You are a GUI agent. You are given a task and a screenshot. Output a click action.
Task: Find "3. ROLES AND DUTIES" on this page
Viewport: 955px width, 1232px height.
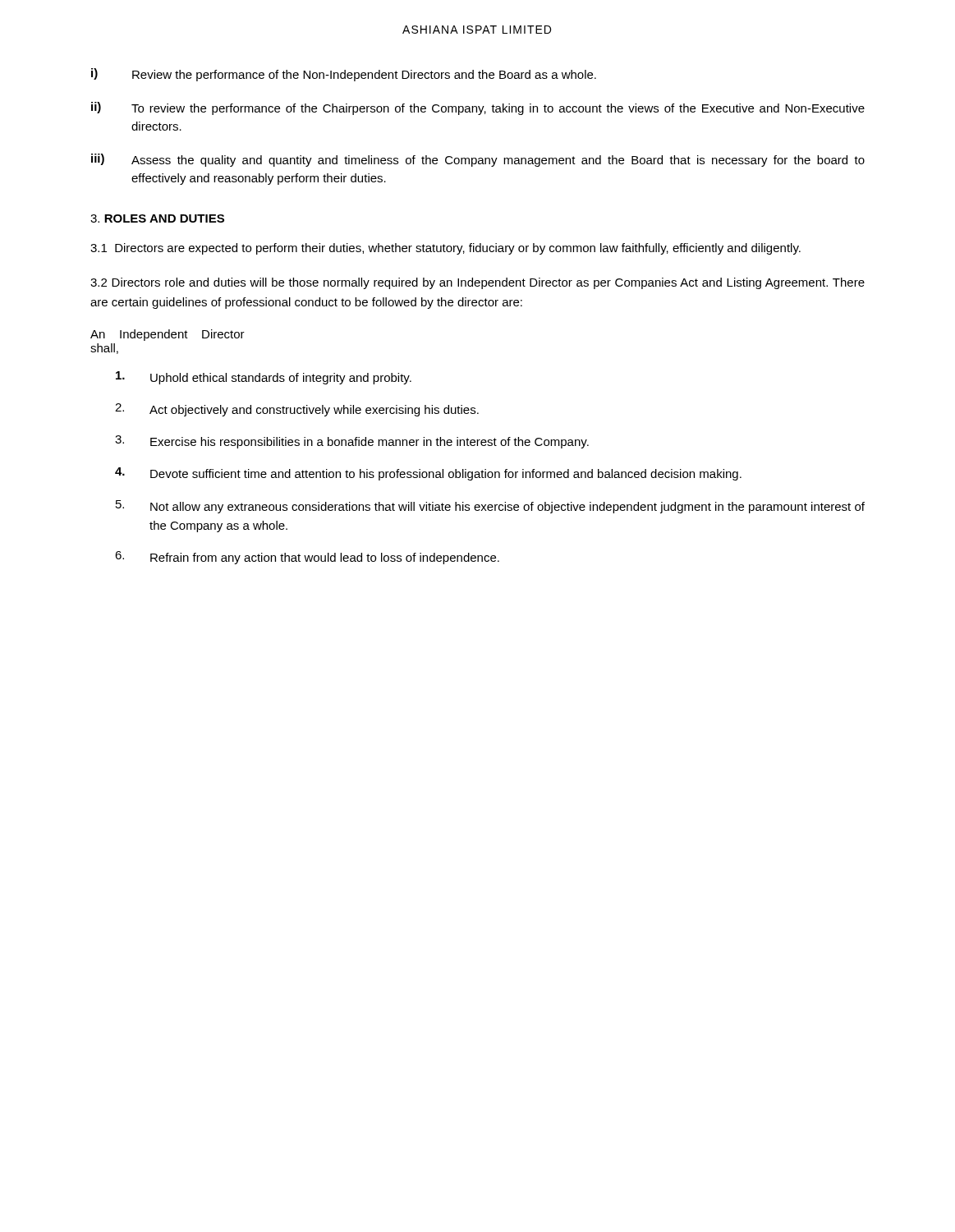tap(158, 218)
